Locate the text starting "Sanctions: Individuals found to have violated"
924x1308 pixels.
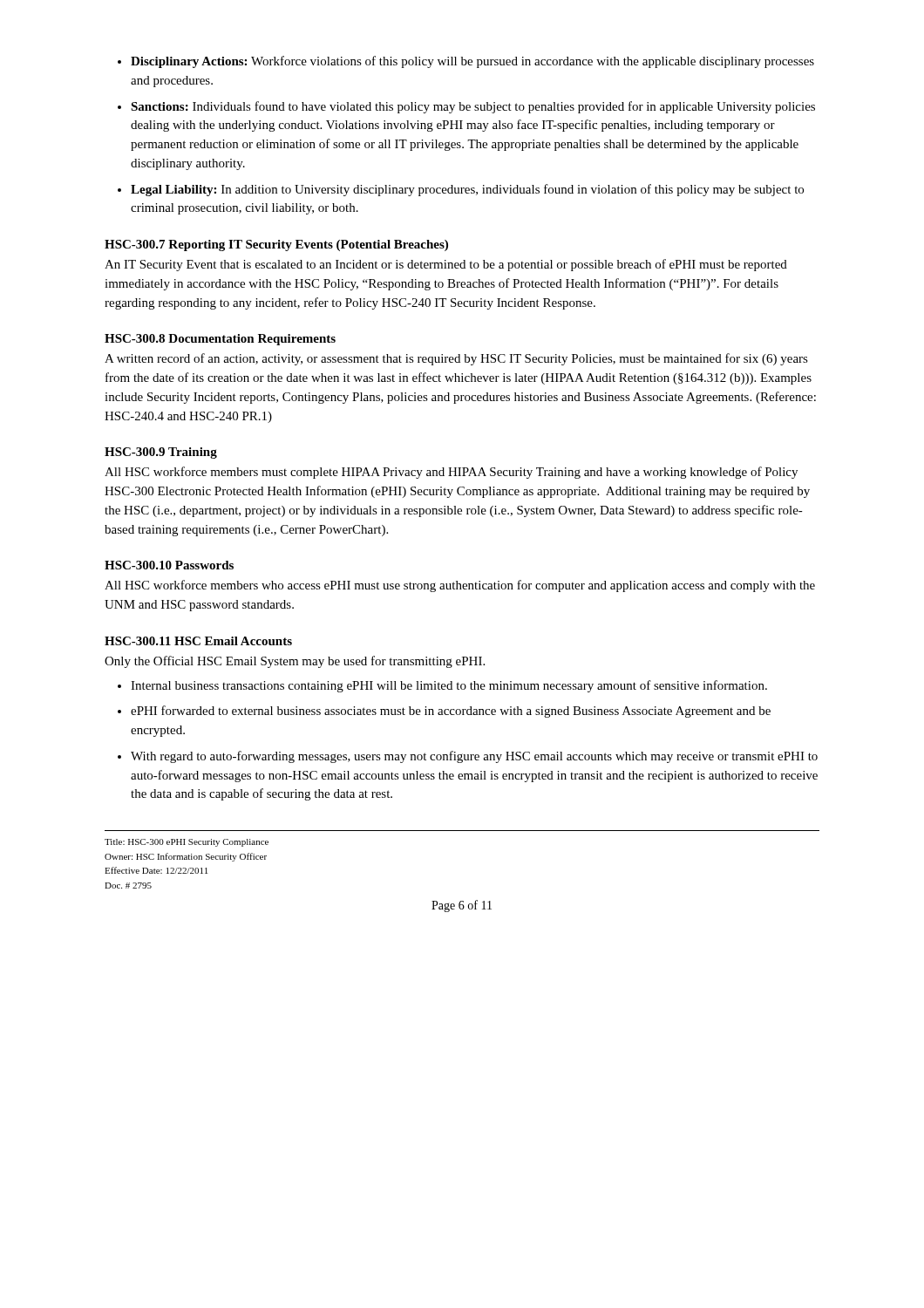pyautogui.click(x=473, y=134)
